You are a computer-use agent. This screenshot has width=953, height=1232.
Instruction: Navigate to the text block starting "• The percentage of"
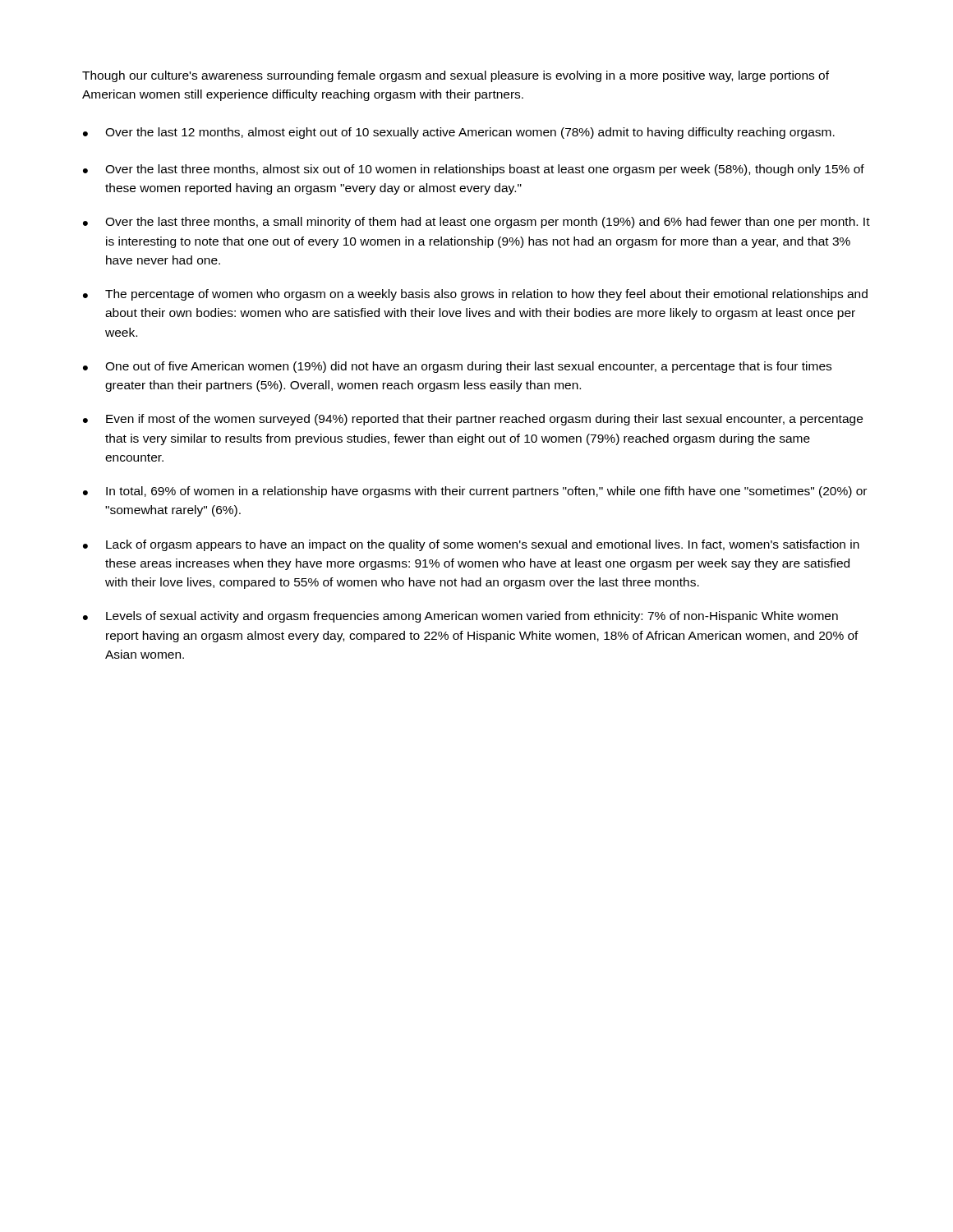[x=476, y=313]
